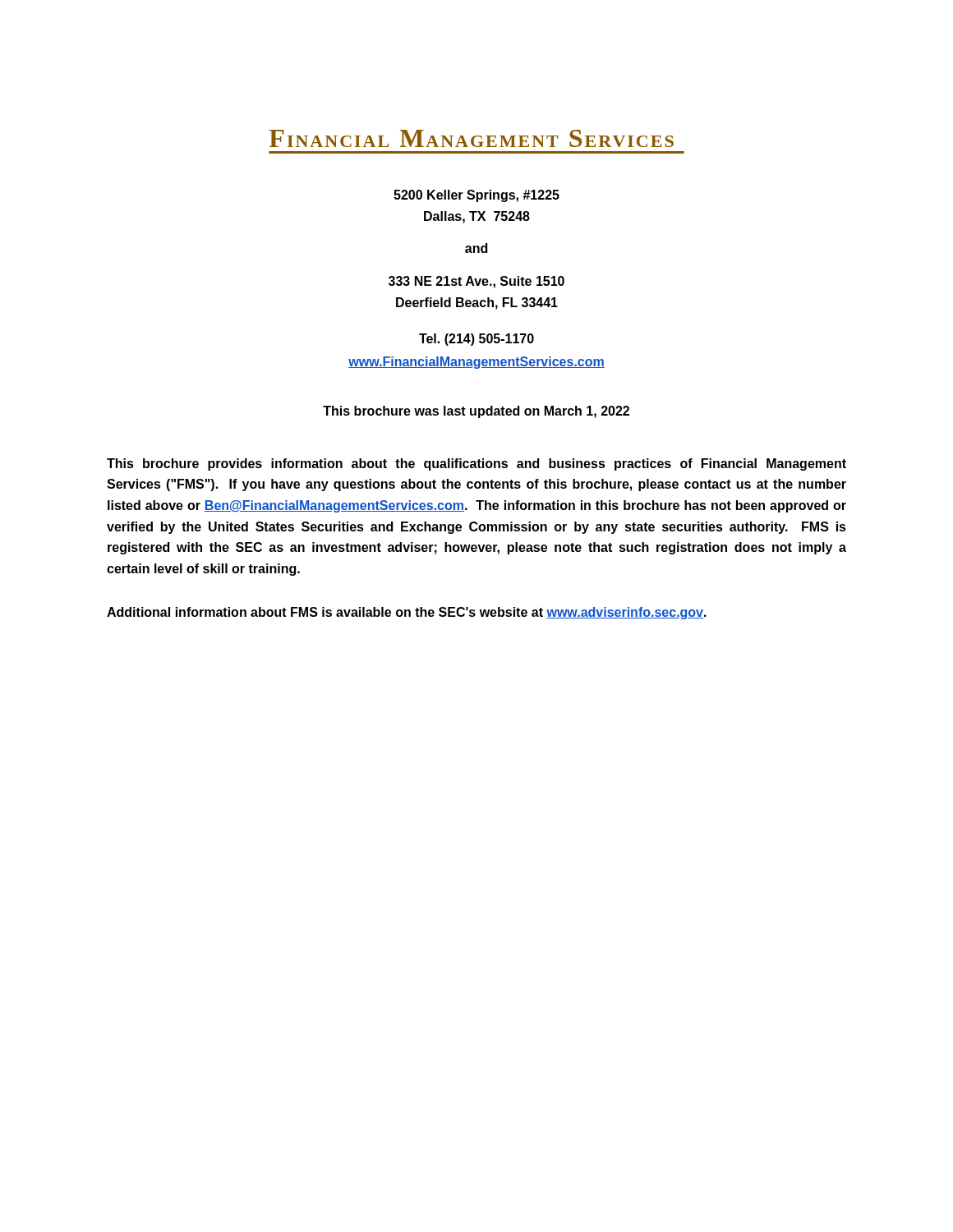This screenshot has height=1232, width=953.
Task: Find the block on this page that starts "Additional information about FMS is available on the"
Action: (x=407, y=613)
